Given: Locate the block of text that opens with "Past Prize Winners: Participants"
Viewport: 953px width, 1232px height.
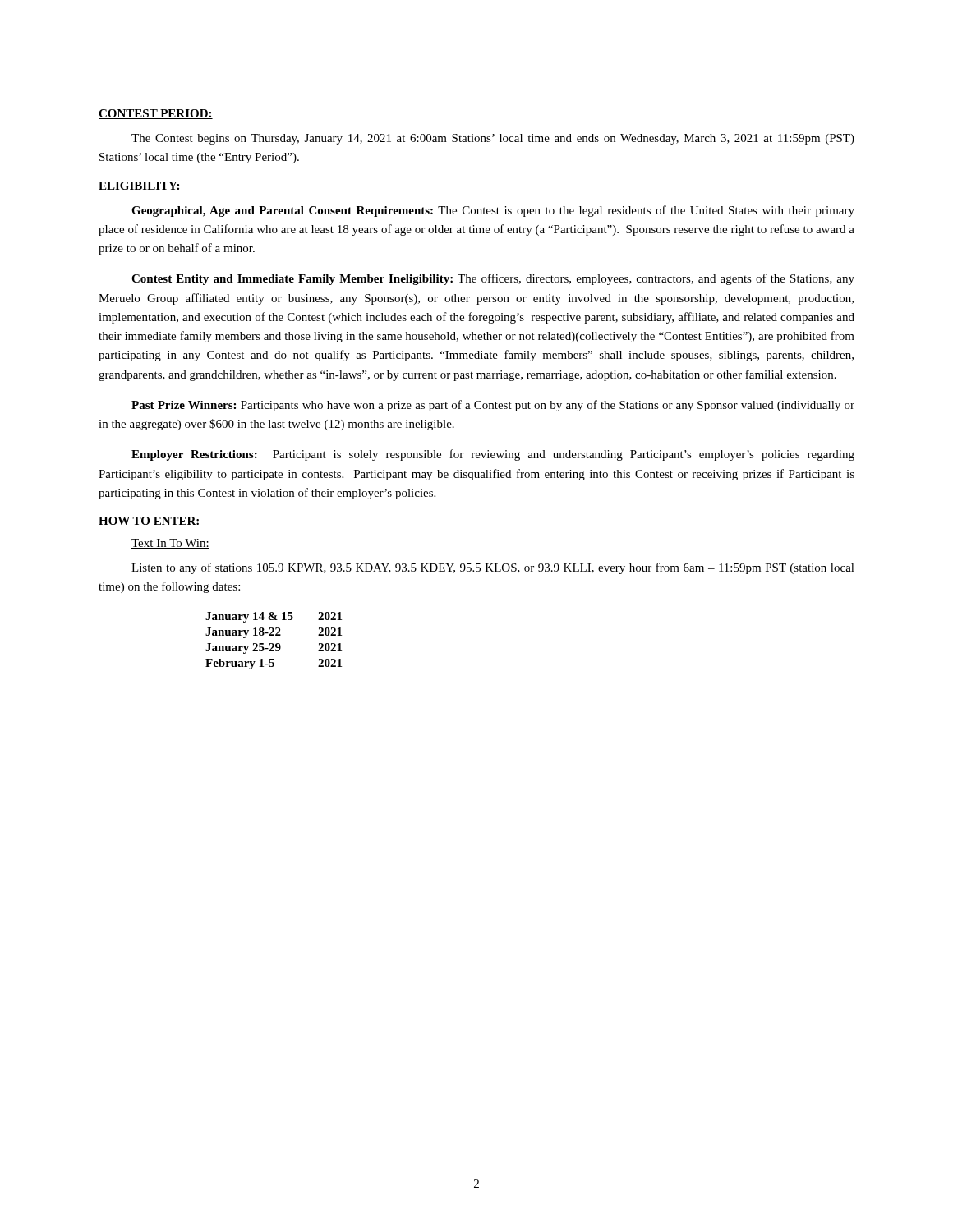Looking at the screenshot, I should [476, 415].
